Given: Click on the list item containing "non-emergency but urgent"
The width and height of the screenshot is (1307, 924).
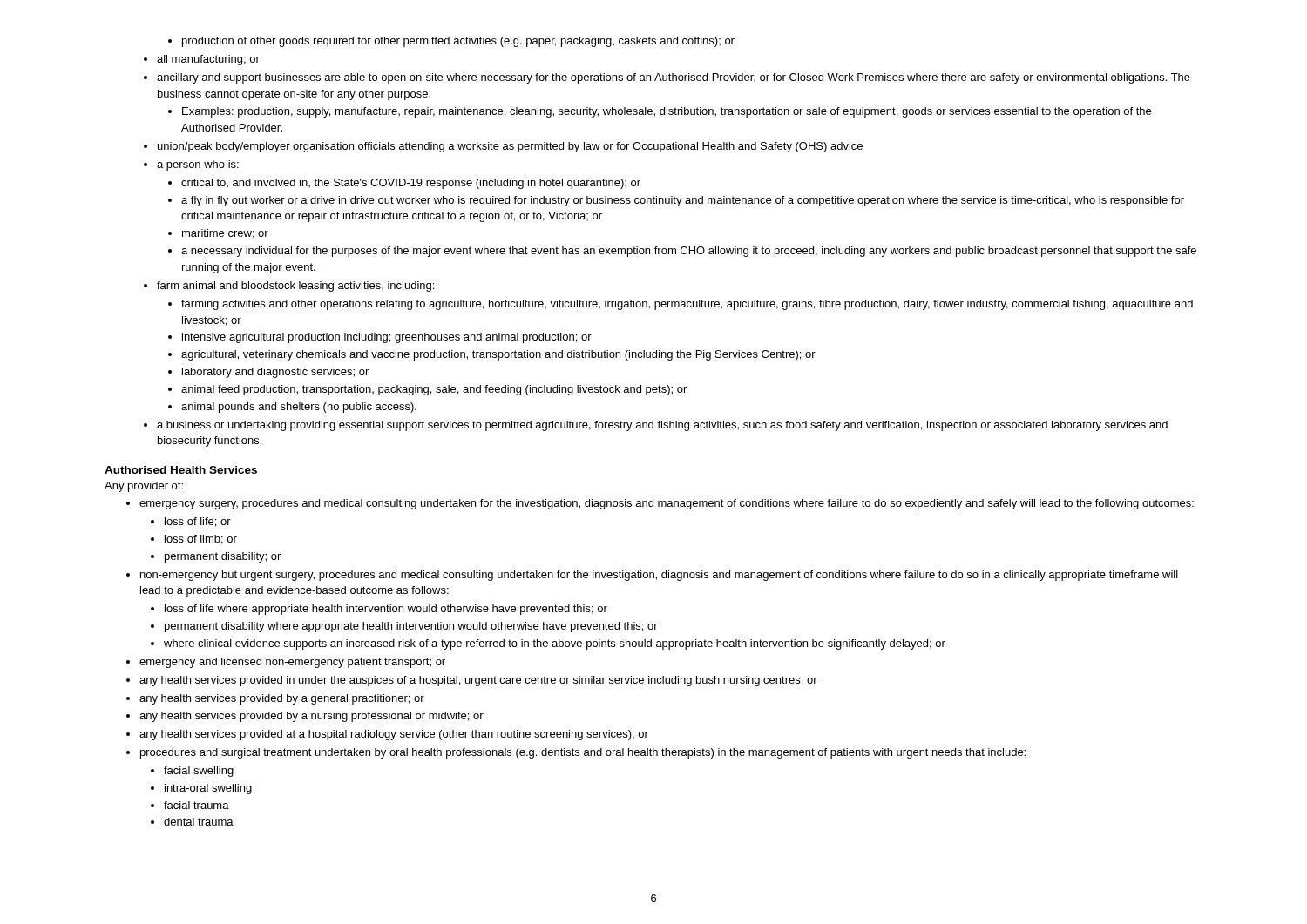Looking at the screenshot, I should click(x=659, y=576).
